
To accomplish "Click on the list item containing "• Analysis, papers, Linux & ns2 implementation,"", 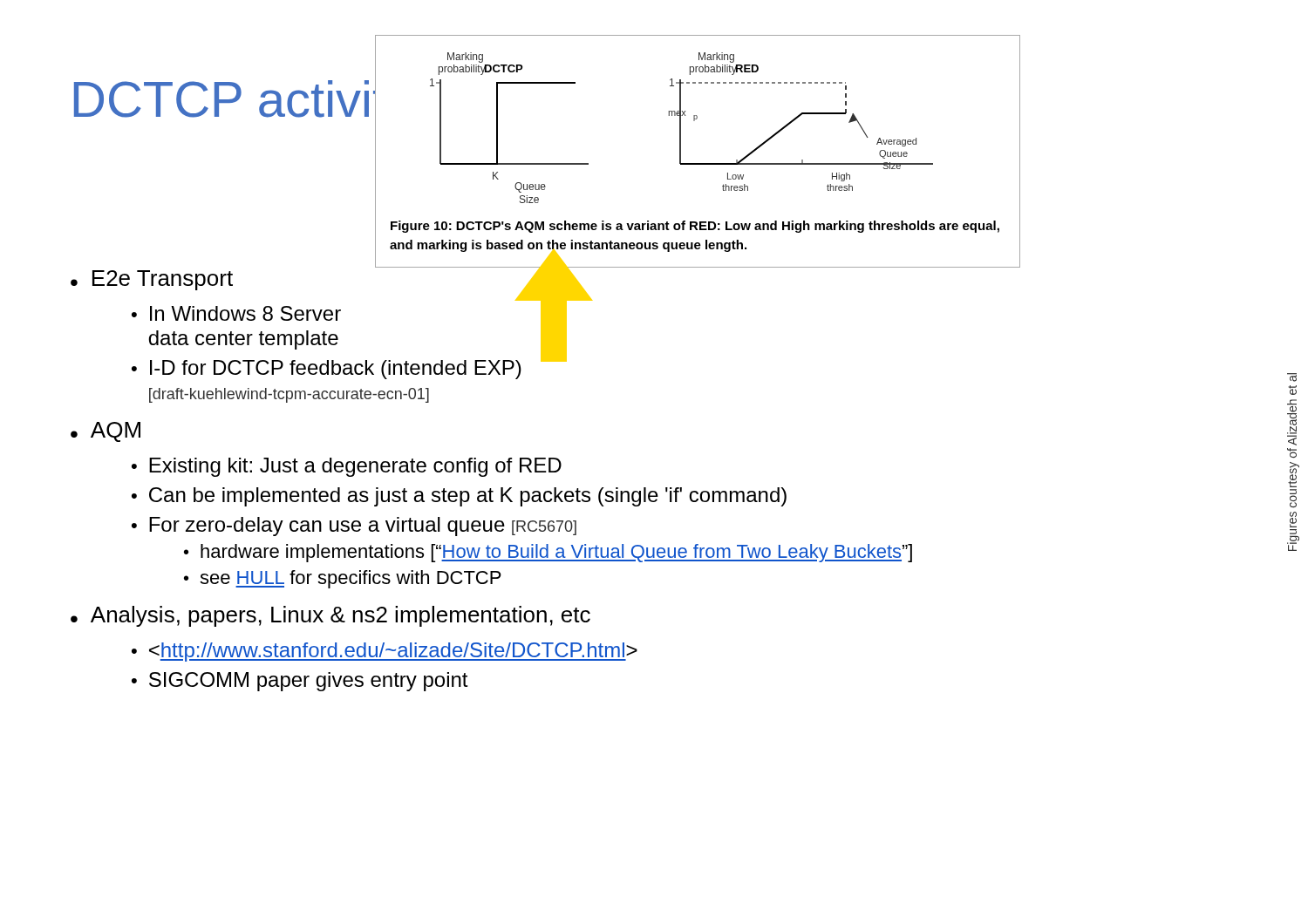I will coord(330,617).
